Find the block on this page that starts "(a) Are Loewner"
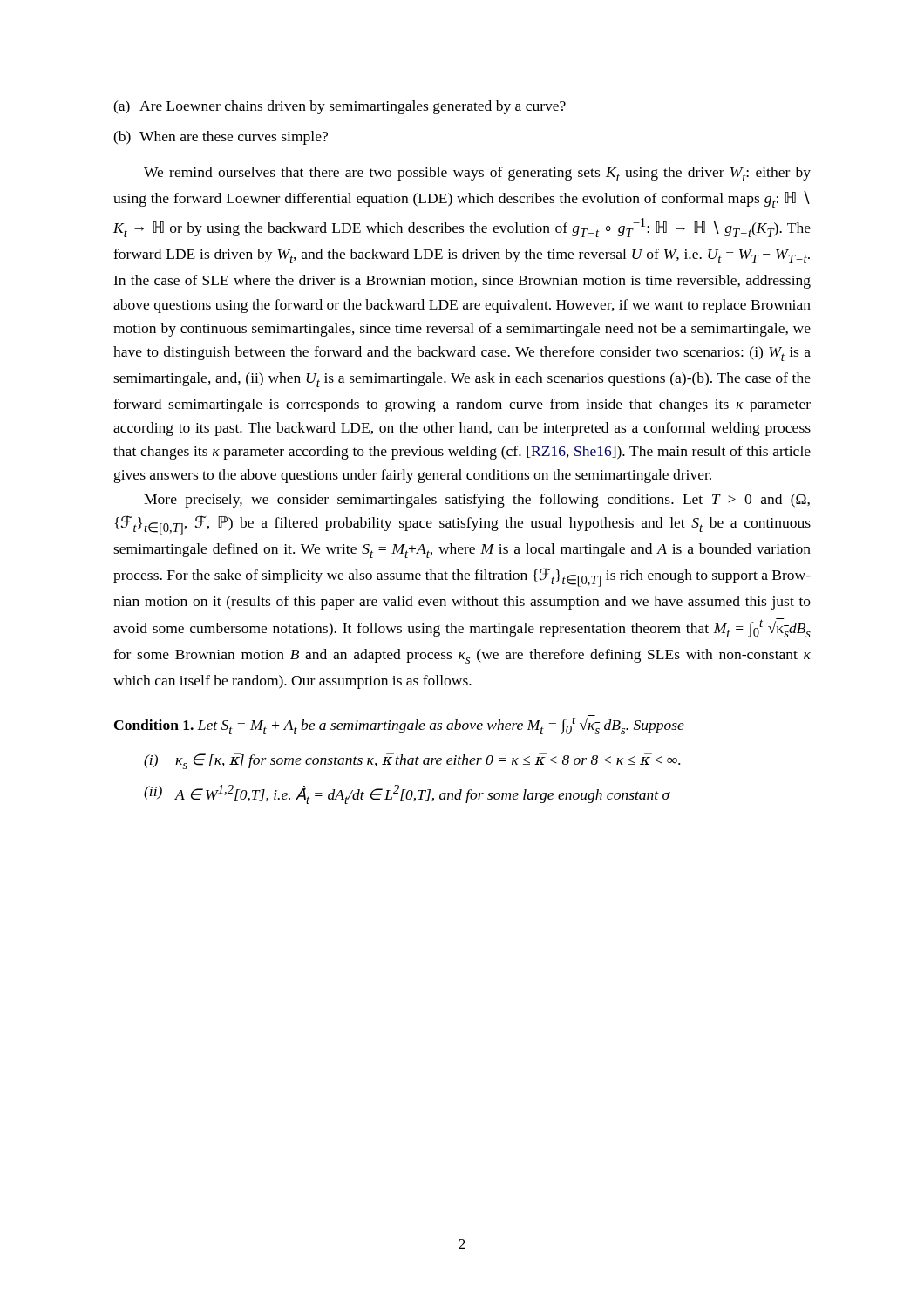 (x=462, y=106)
